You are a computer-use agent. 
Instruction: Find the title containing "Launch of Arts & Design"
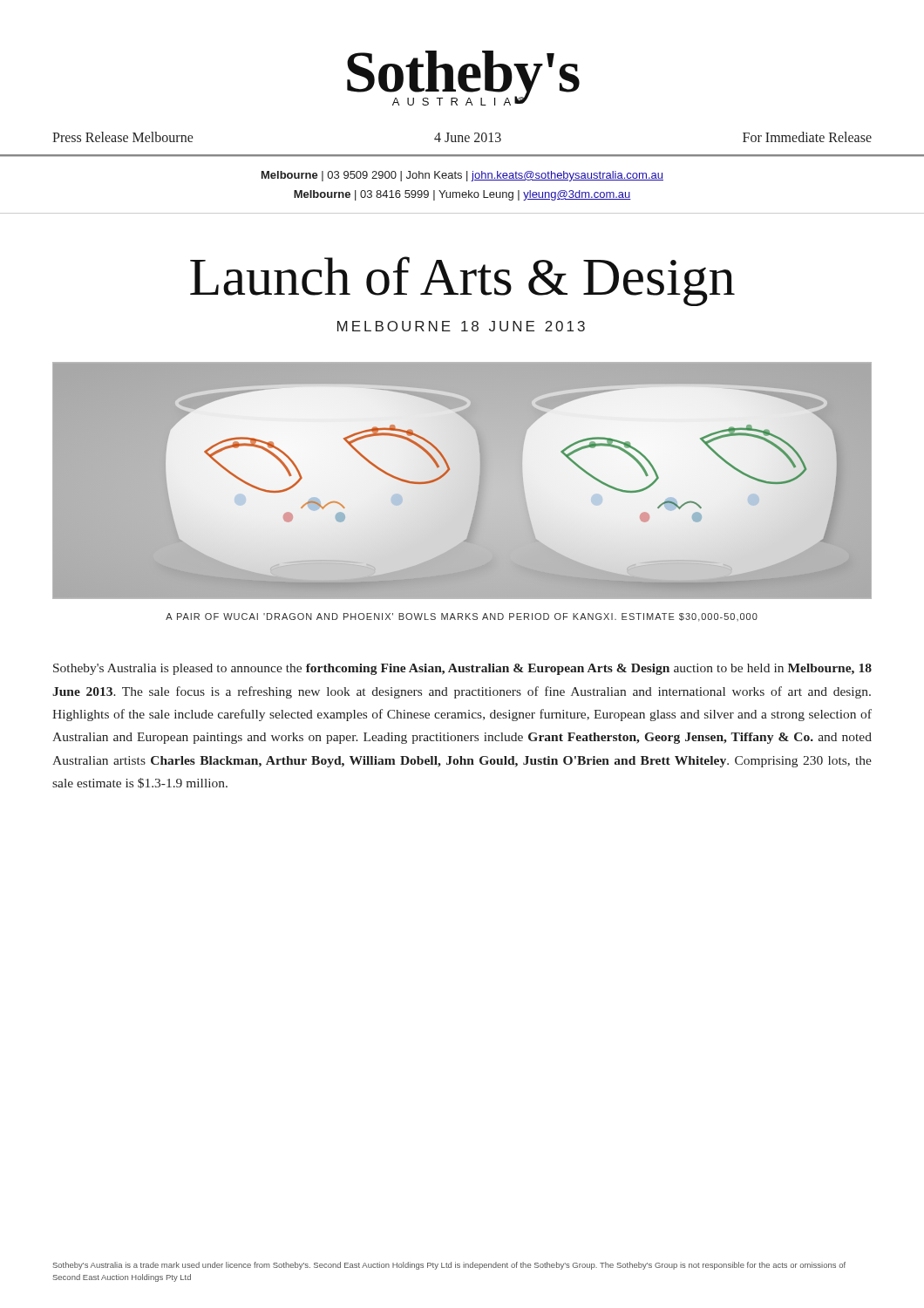coord(462,277)
